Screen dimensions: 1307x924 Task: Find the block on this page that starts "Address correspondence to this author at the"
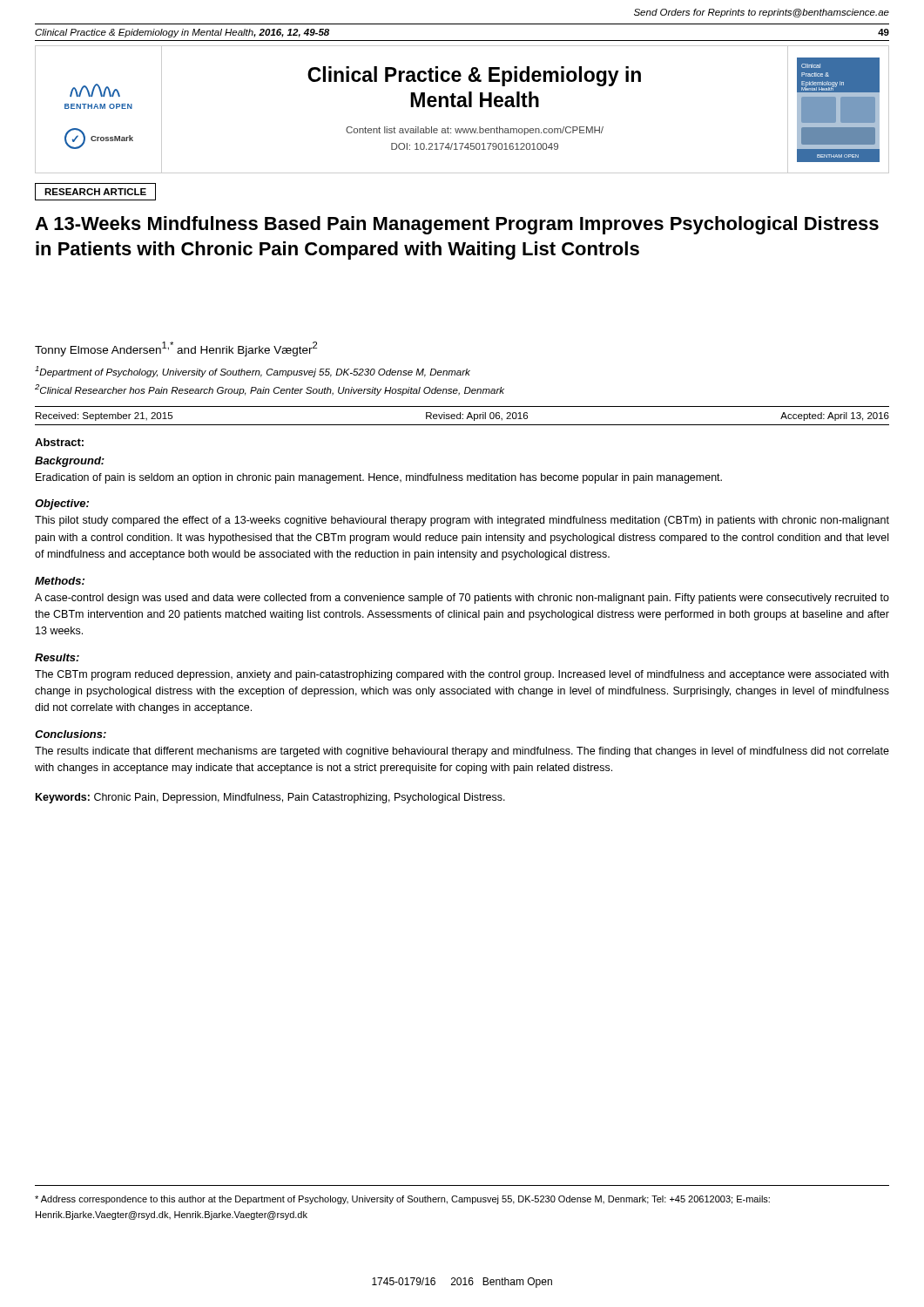[403, 1207]
